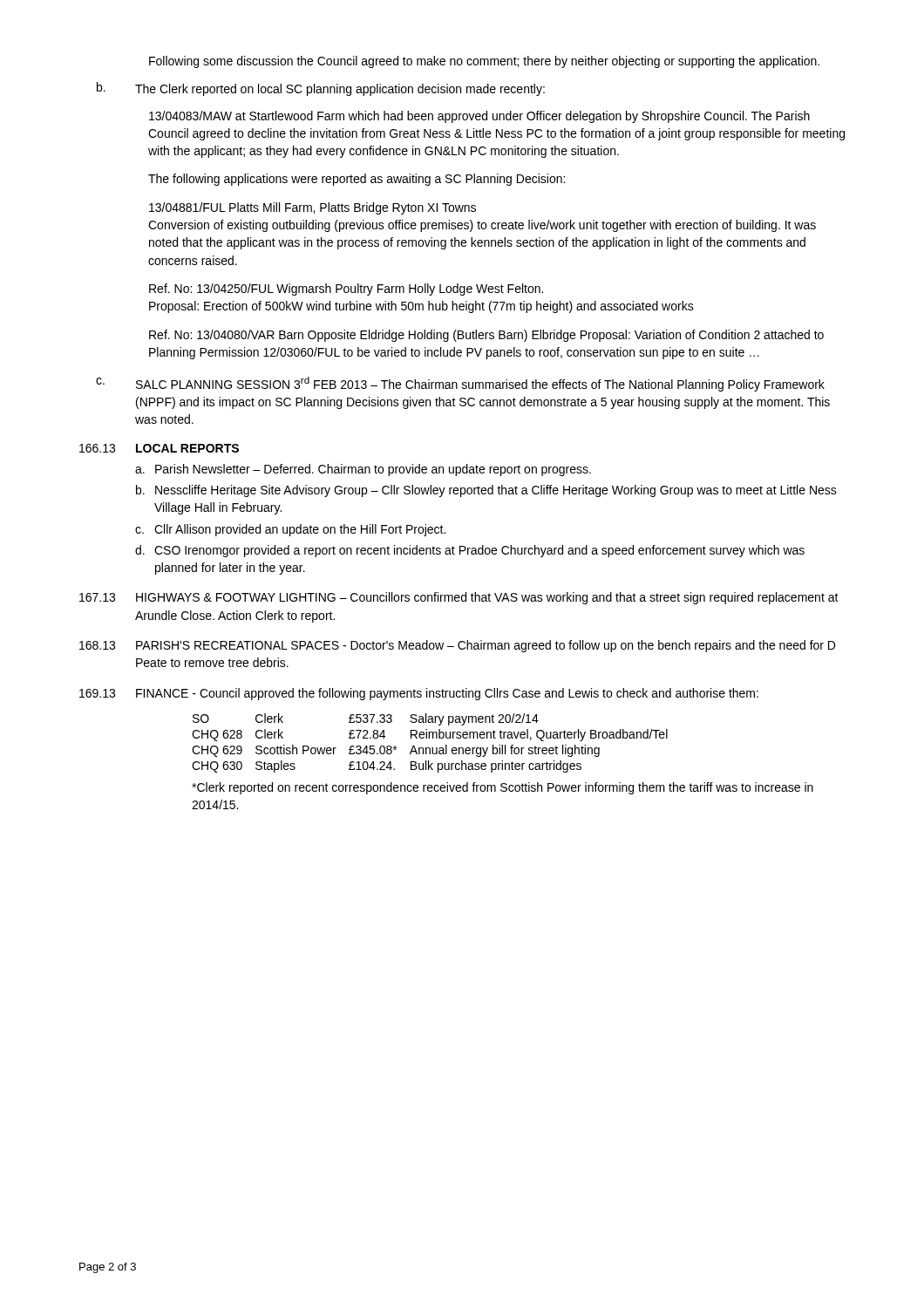
Task: Find the text block starting "Ref. No: 13/04080/VAR Barn"
Action: click(x=486, y=343)
